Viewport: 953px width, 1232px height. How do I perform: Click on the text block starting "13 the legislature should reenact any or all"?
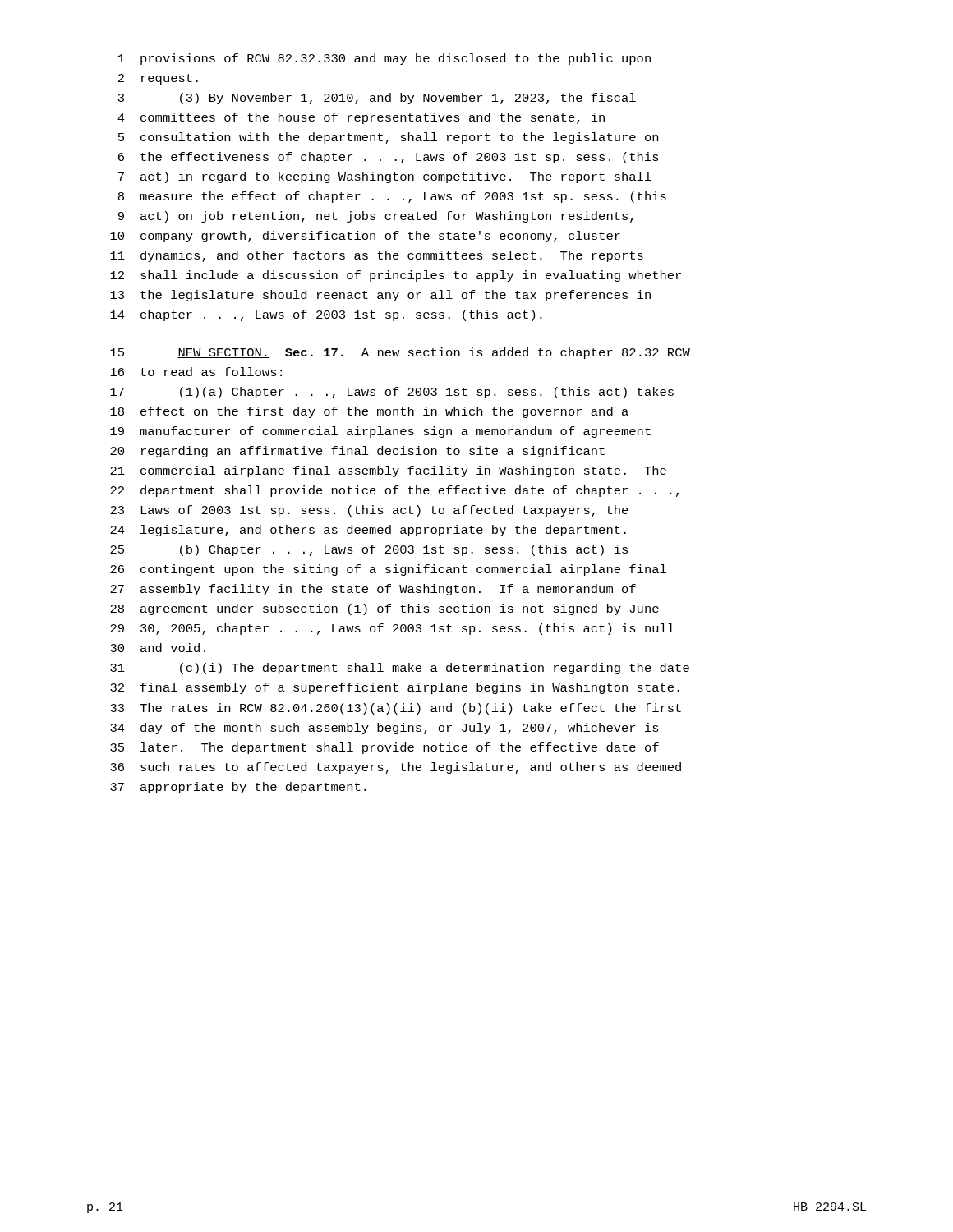pyautogui.click(x=489, y=296)
